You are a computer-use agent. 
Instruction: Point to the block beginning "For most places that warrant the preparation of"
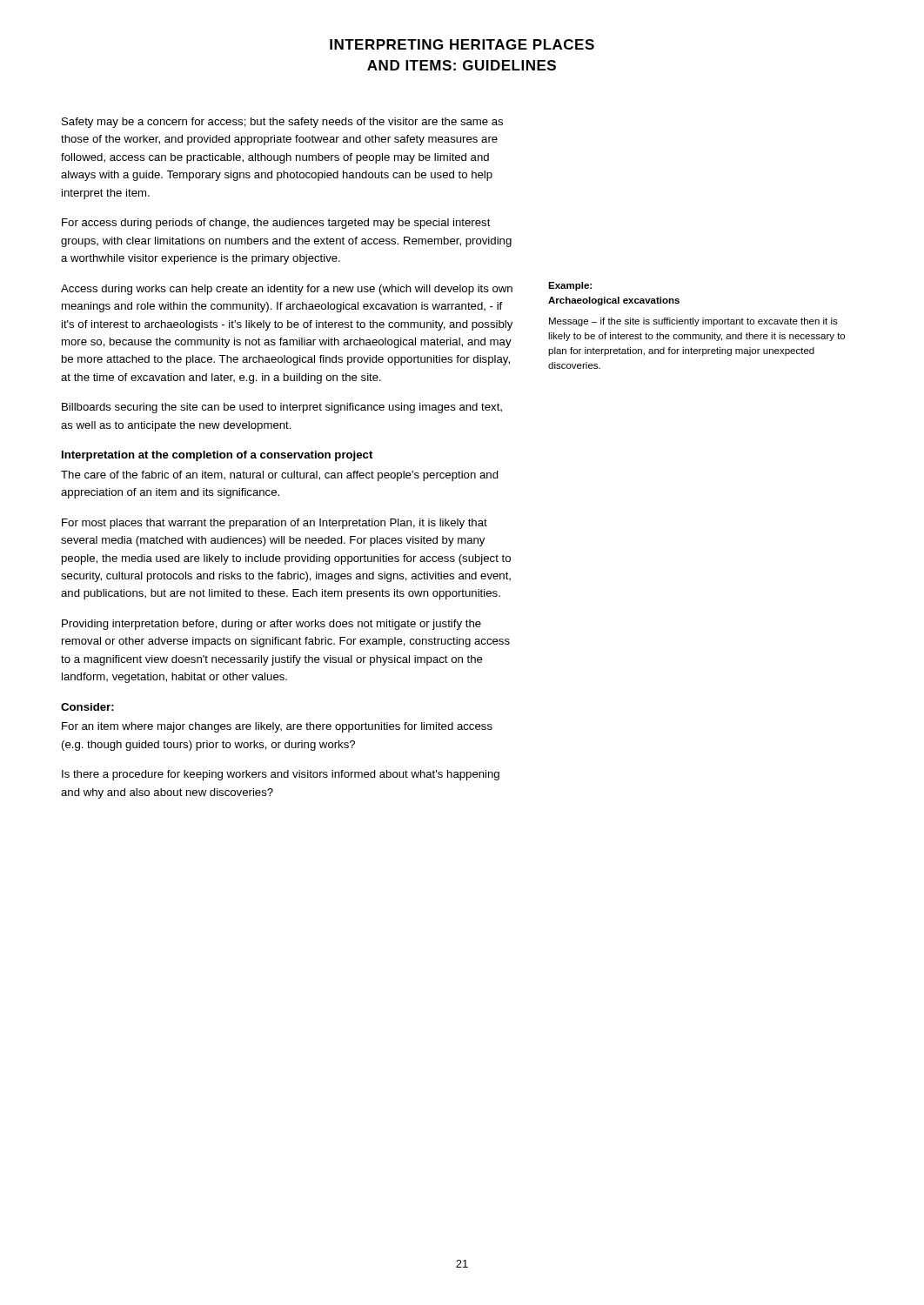coord(286,558)
